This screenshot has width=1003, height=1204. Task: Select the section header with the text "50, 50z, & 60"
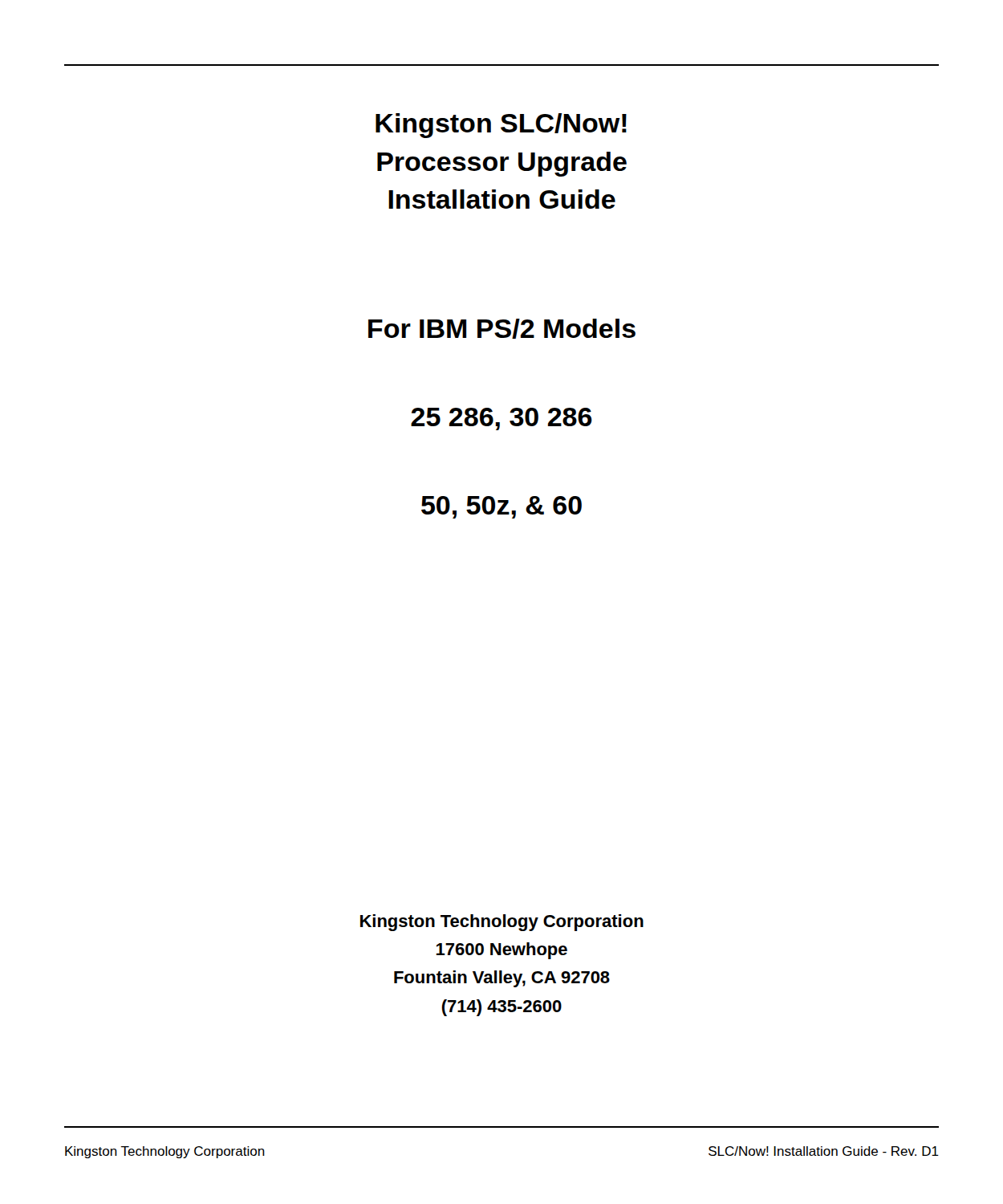coord(501,505)
